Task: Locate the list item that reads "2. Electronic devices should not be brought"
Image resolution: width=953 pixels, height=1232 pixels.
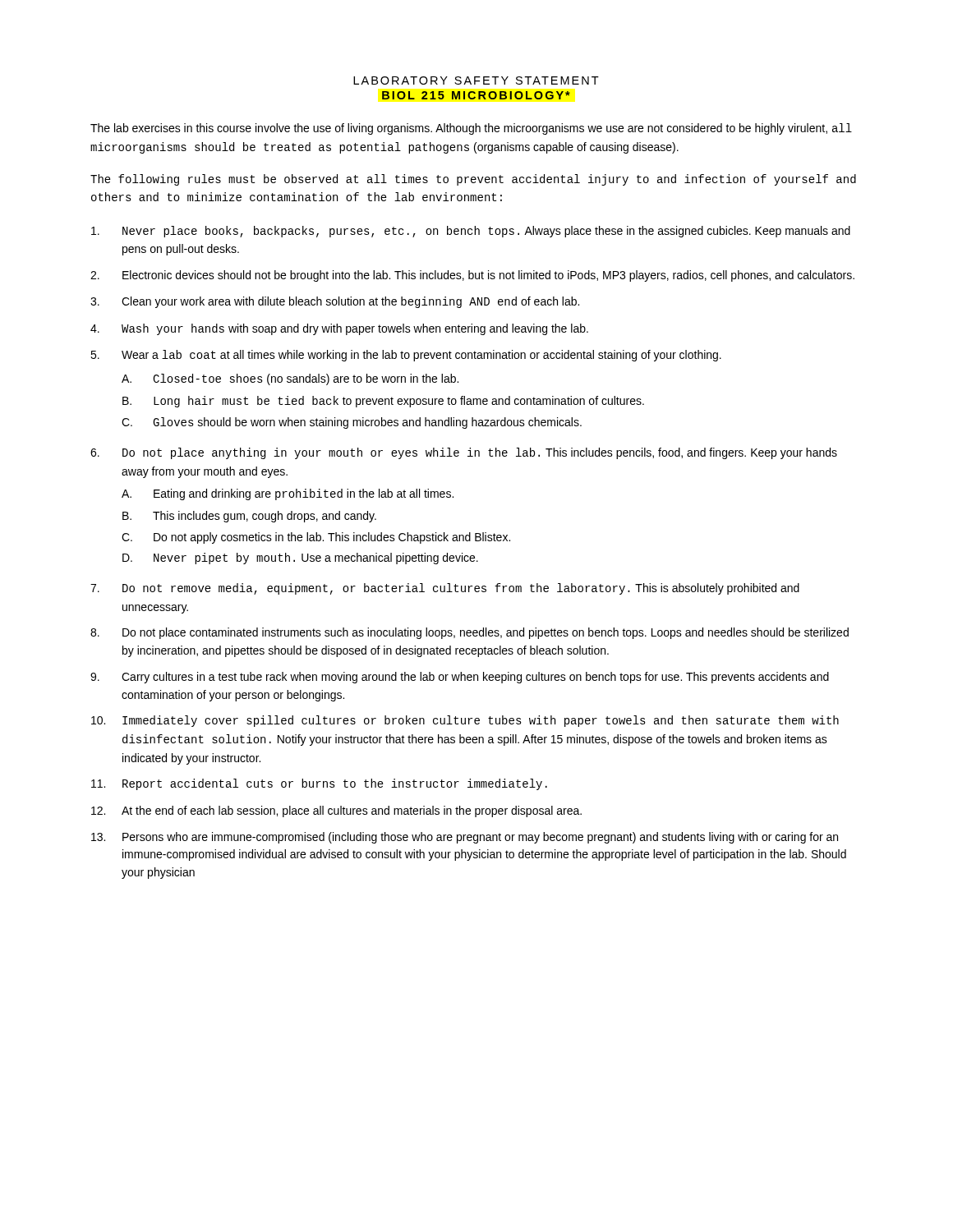Action: point(476,276)
